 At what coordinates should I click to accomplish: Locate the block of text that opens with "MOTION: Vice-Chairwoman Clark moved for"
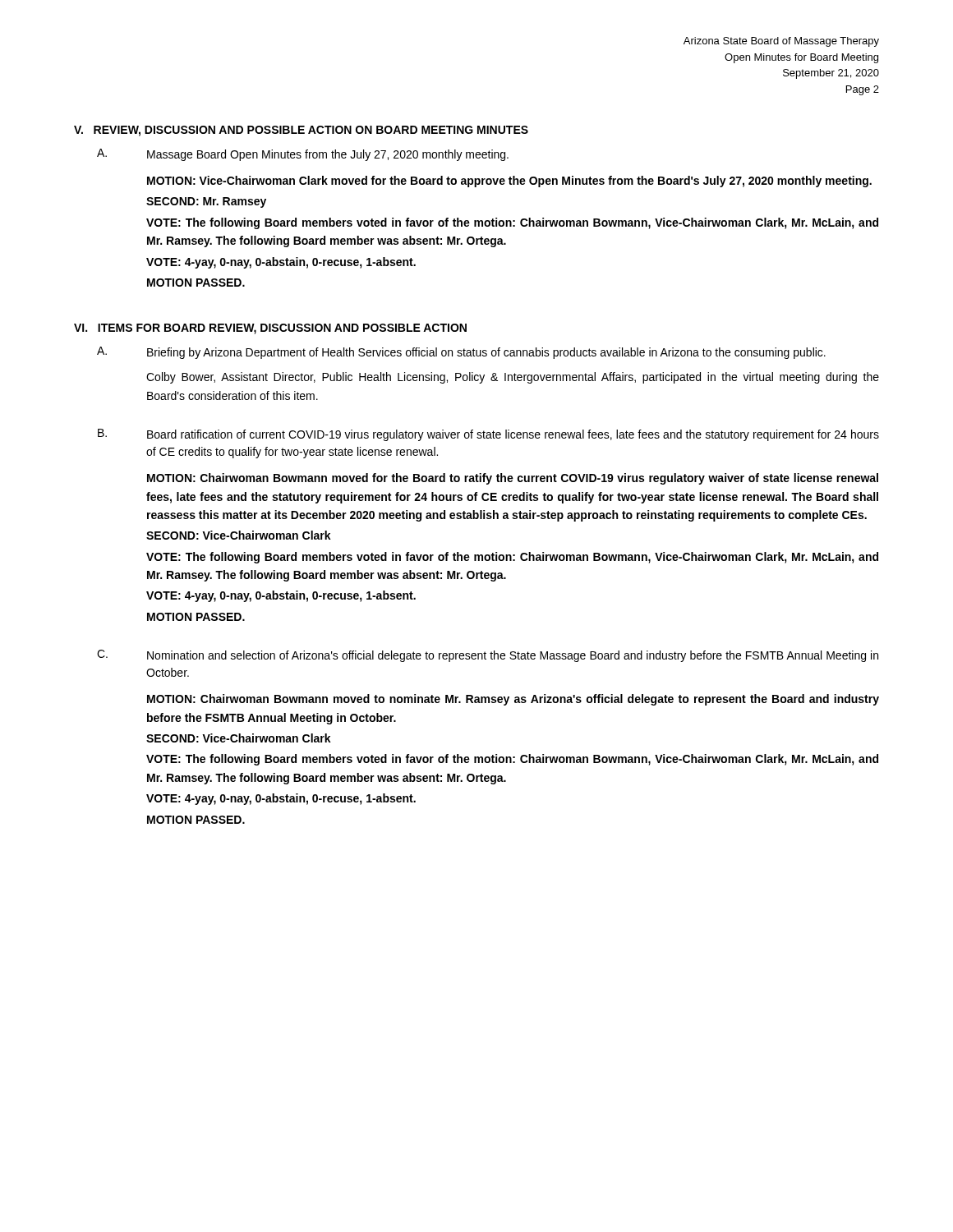513,232
